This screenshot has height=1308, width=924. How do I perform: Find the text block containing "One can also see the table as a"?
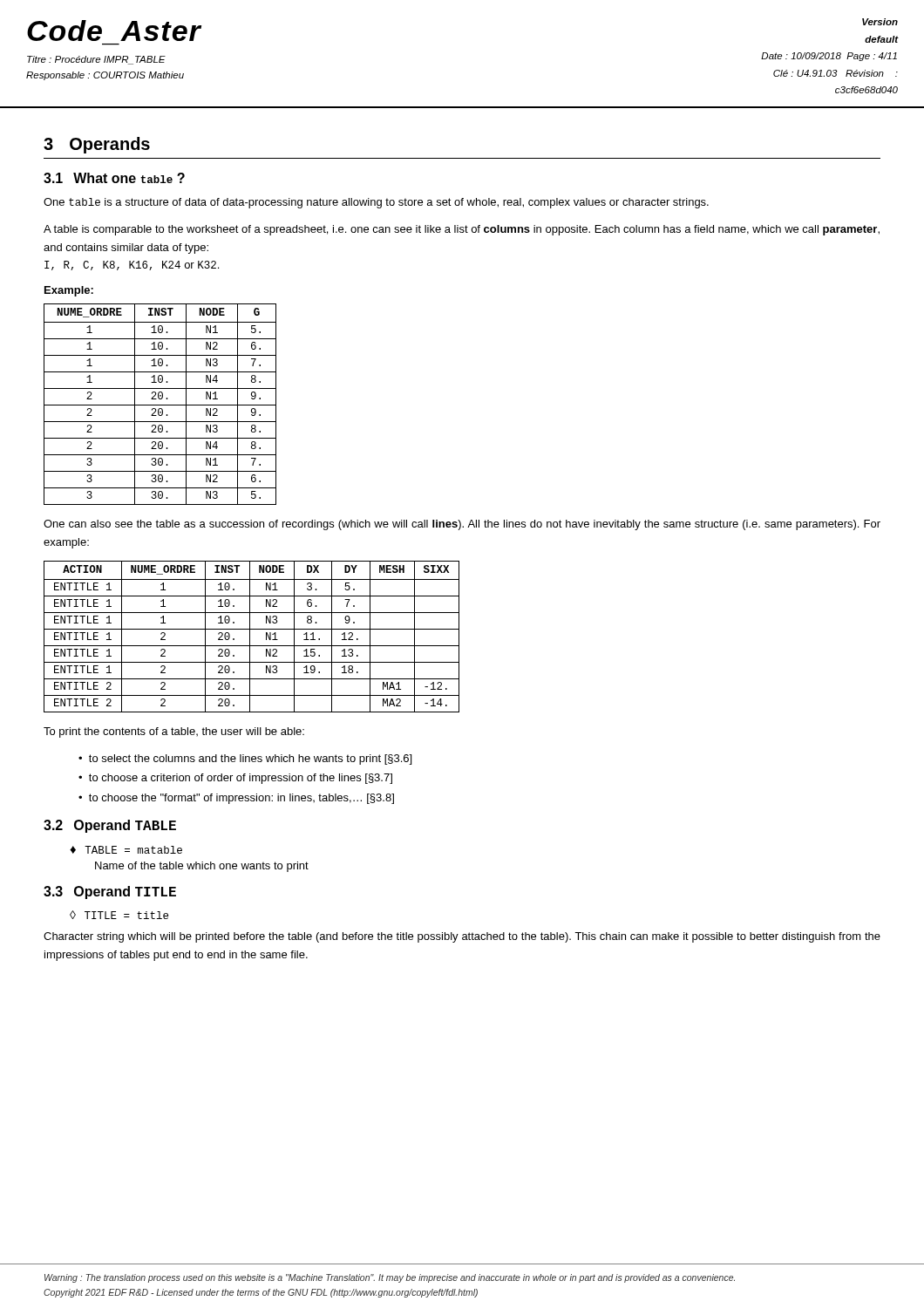462,533
